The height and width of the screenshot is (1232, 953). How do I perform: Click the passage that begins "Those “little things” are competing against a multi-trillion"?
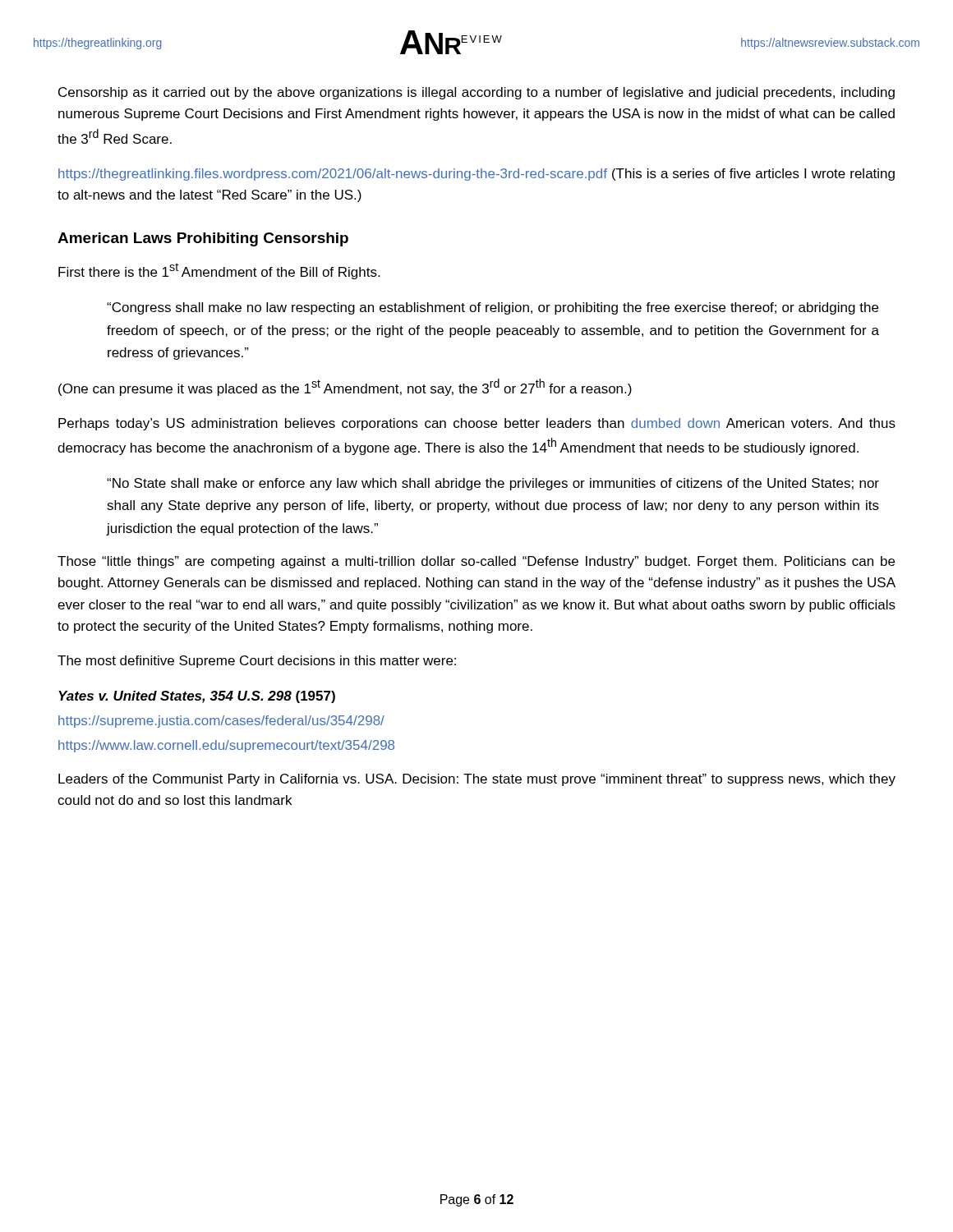coord(476,594)
